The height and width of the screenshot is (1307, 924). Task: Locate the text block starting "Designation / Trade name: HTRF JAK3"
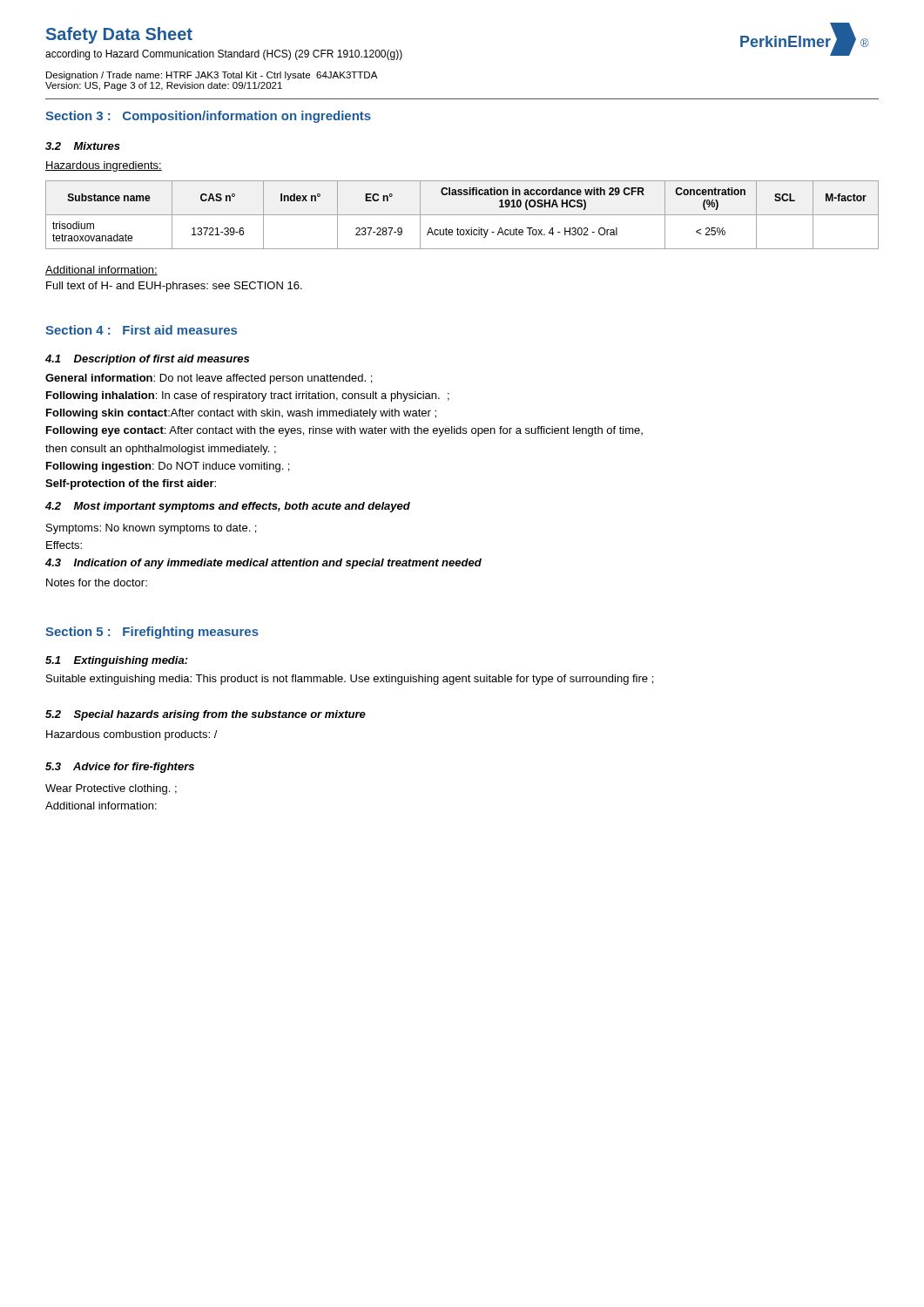coord(211,80)
